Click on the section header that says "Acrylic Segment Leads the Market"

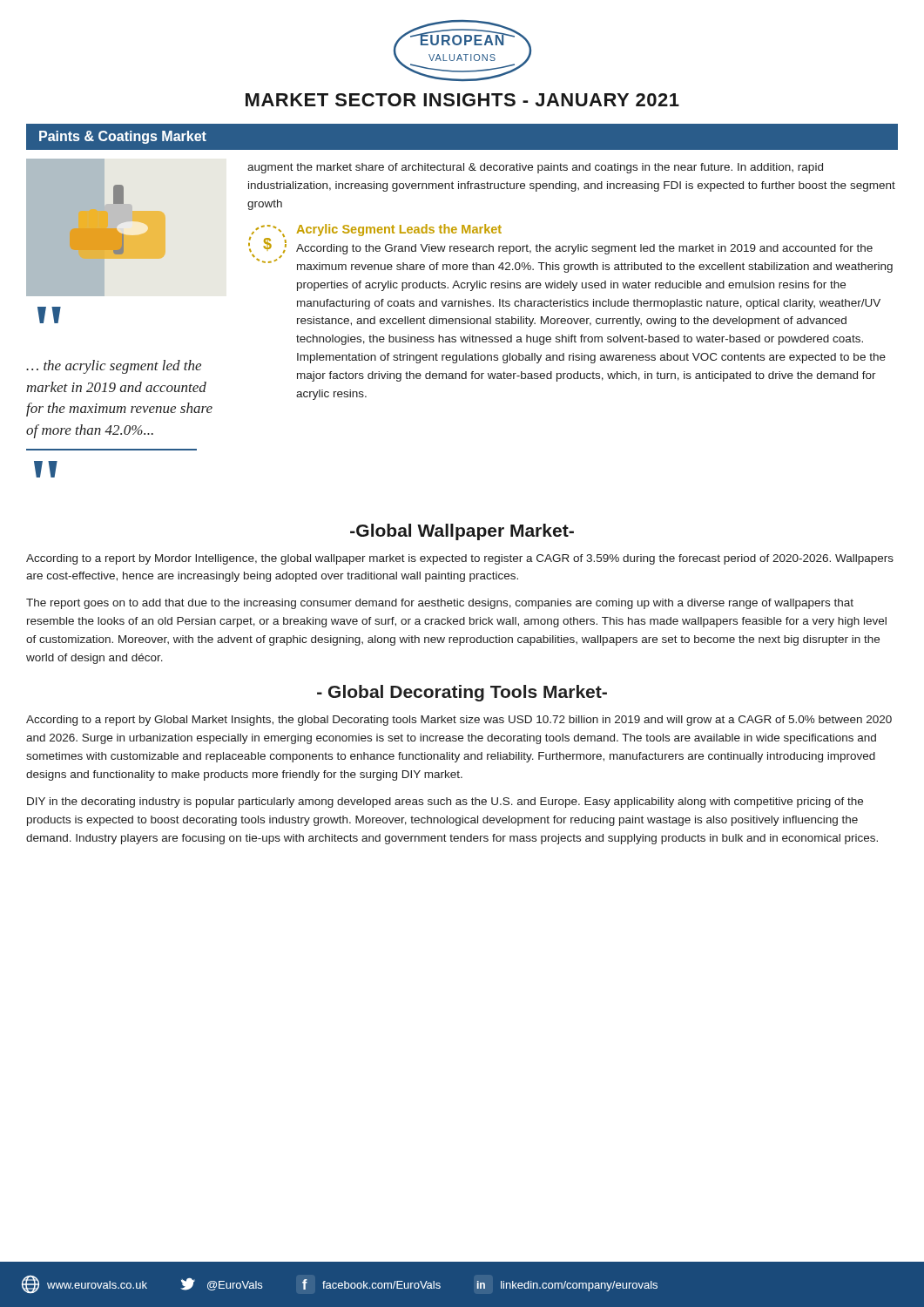[399, 229]
